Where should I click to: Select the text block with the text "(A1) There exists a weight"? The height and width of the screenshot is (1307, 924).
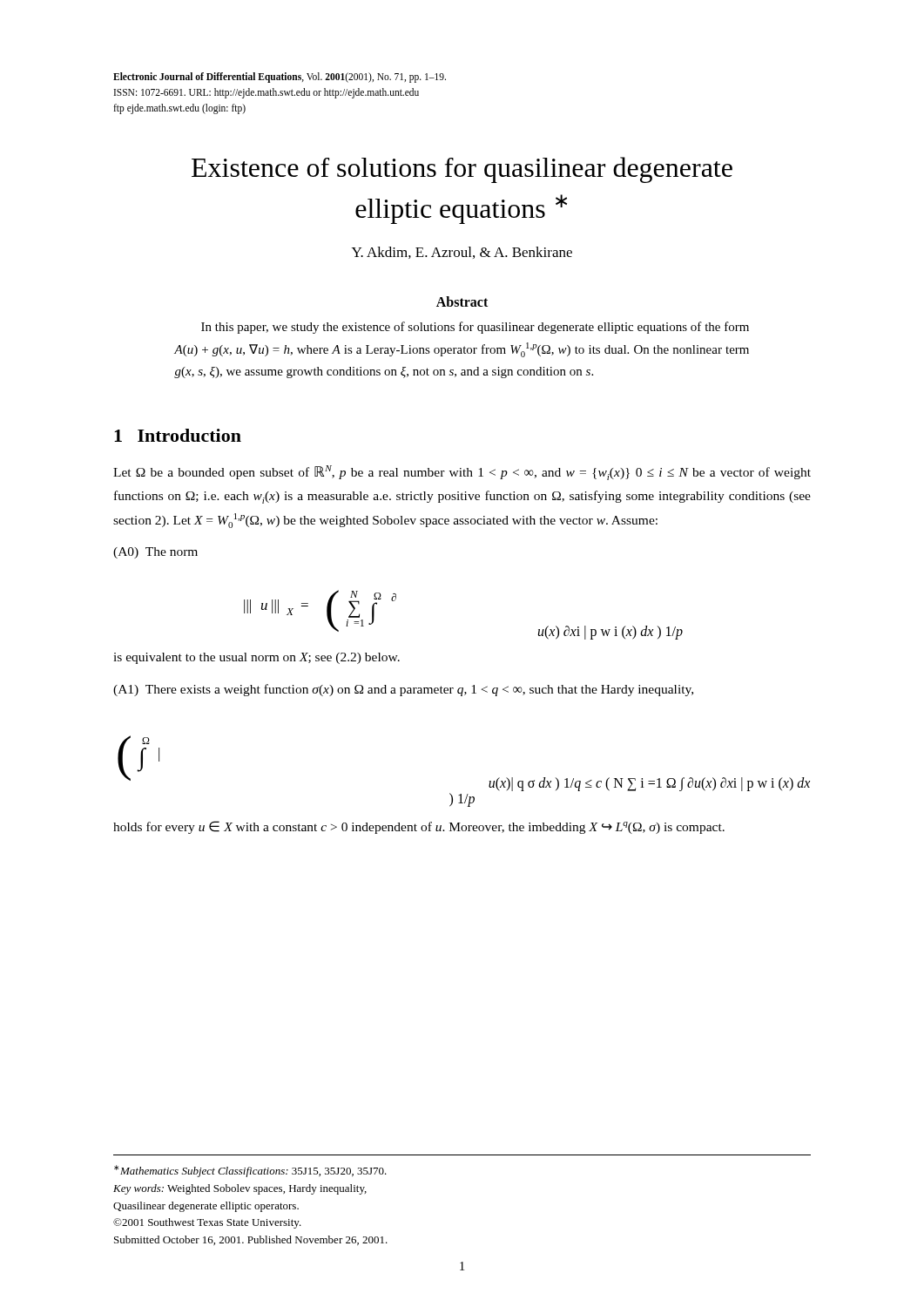[404, 689]
